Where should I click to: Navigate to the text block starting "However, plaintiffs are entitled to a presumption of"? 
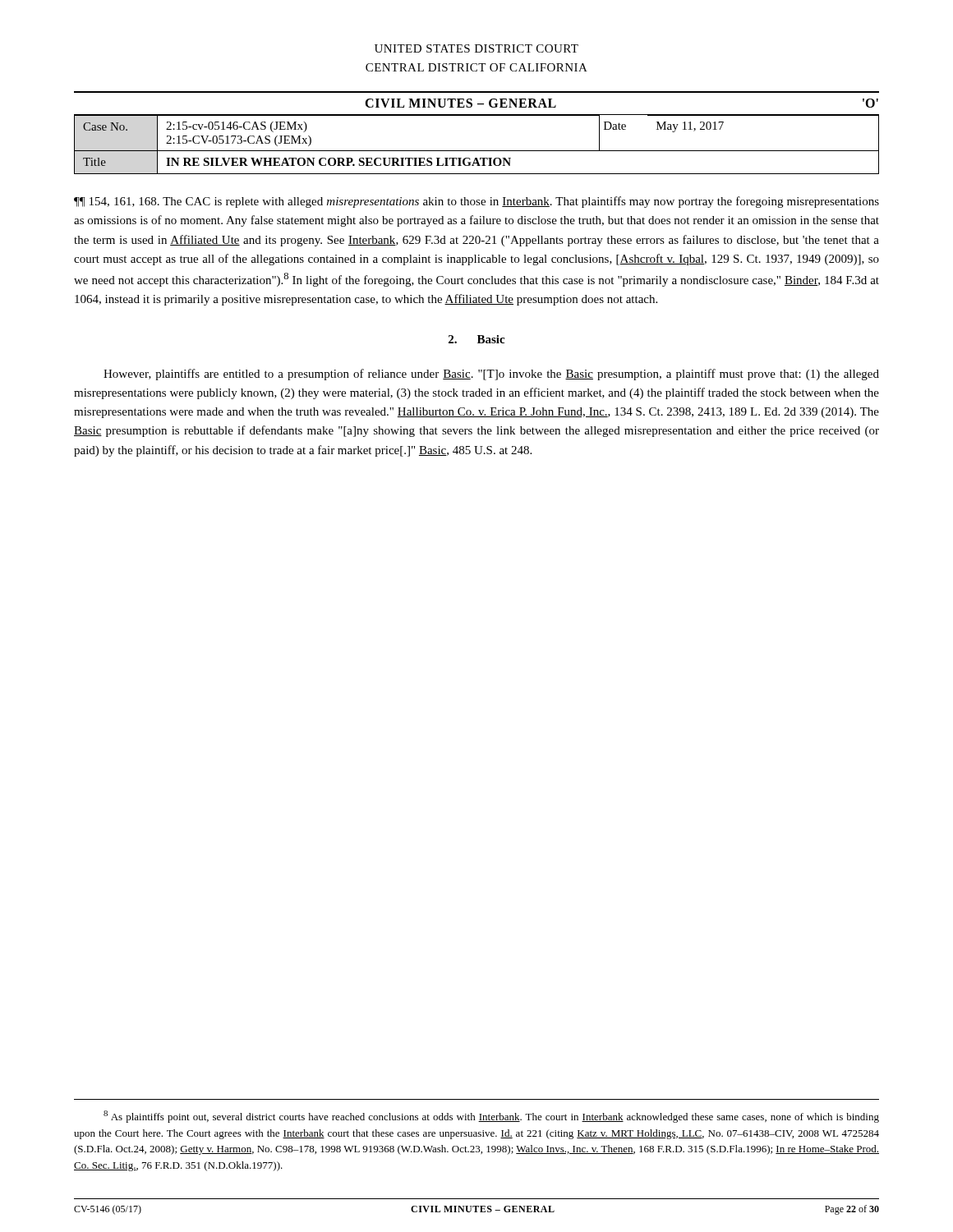pyautogui.click(x=476, y=412)
